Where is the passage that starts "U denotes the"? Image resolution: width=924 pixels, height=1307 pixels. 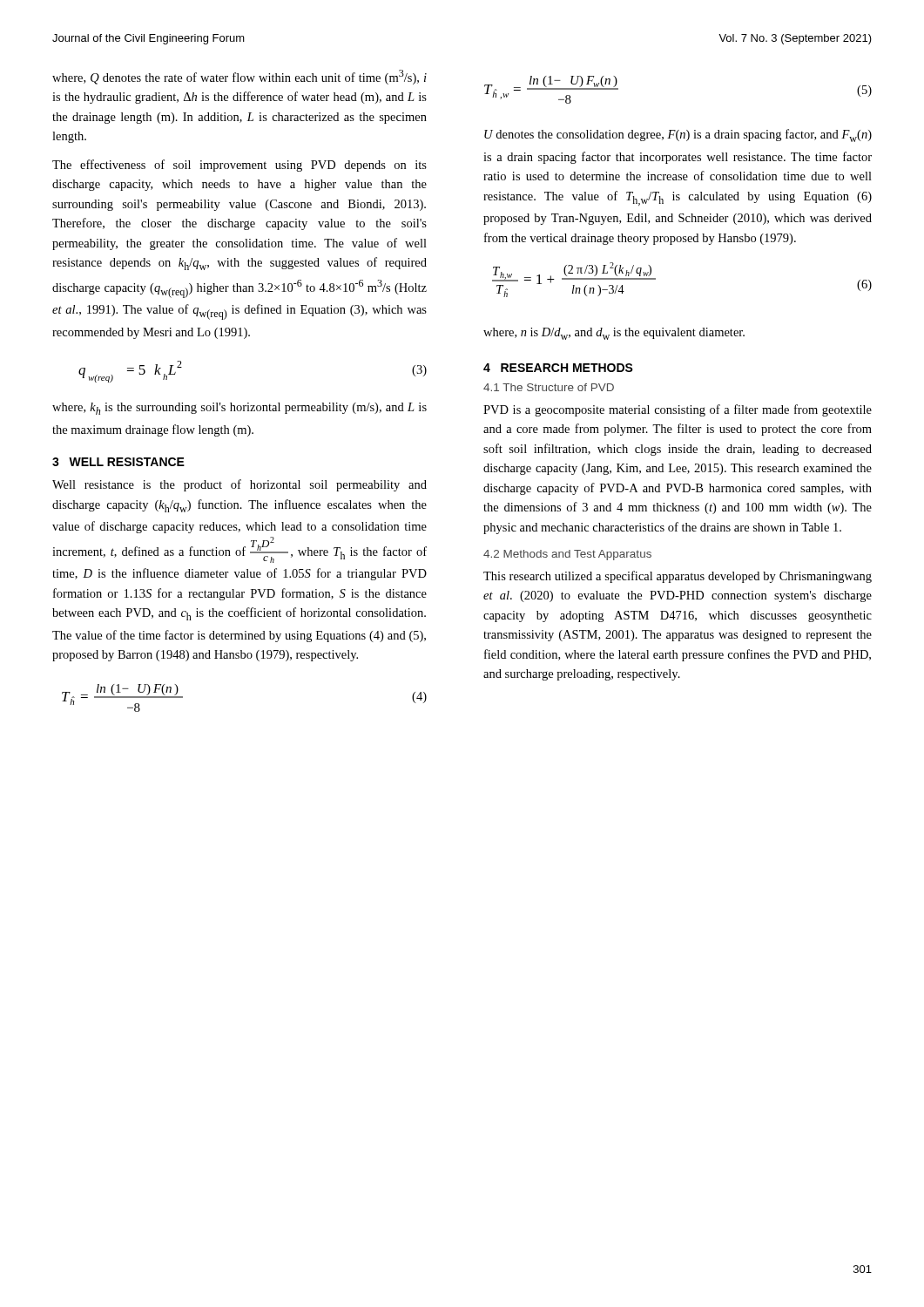pos(678,186)
